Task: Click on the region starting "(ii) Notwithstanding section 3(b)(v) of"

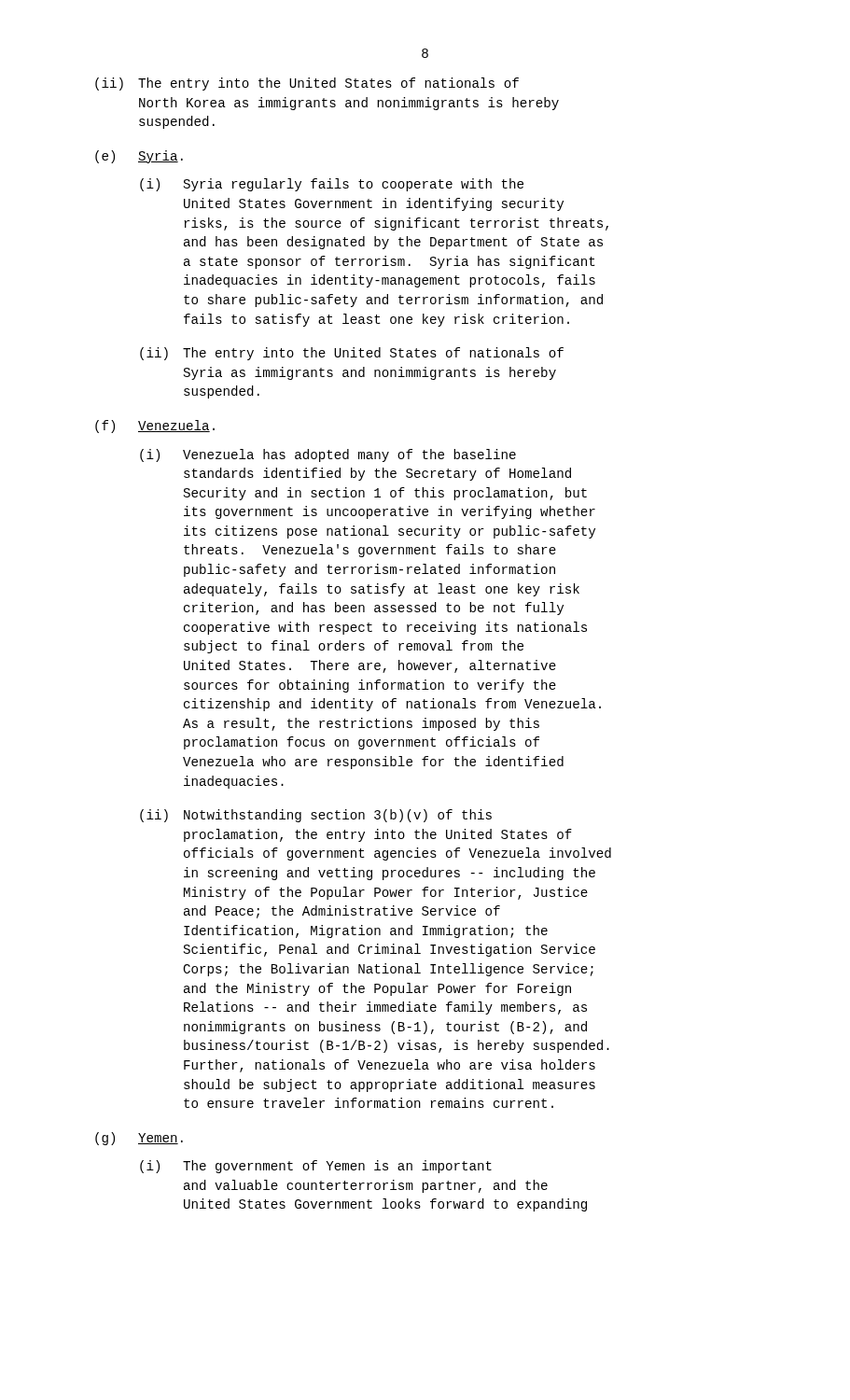Action: click(x=375, y=960)
